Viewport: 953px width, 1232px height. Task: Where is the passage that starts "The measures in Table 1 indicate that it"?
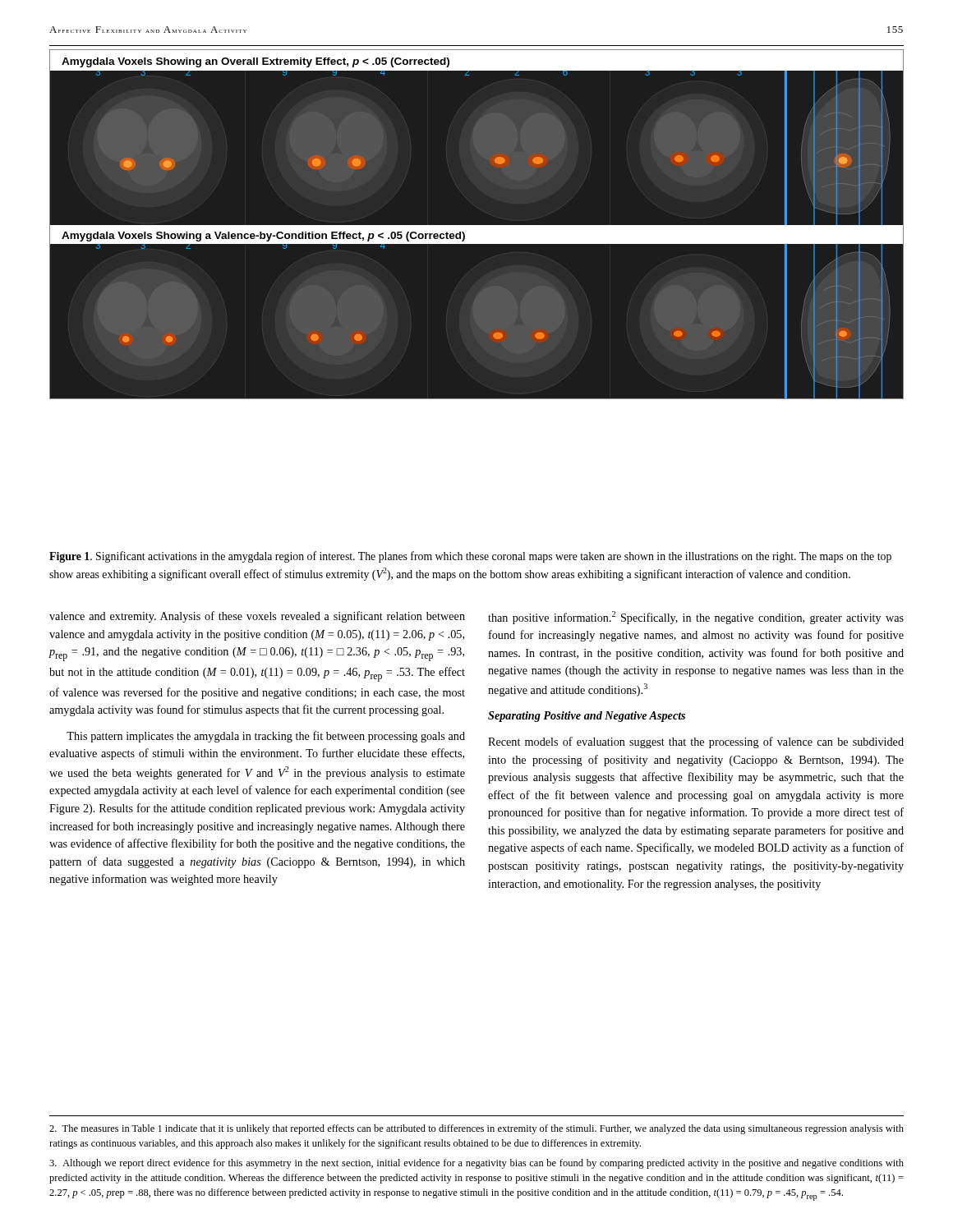tap(476, 1136)
